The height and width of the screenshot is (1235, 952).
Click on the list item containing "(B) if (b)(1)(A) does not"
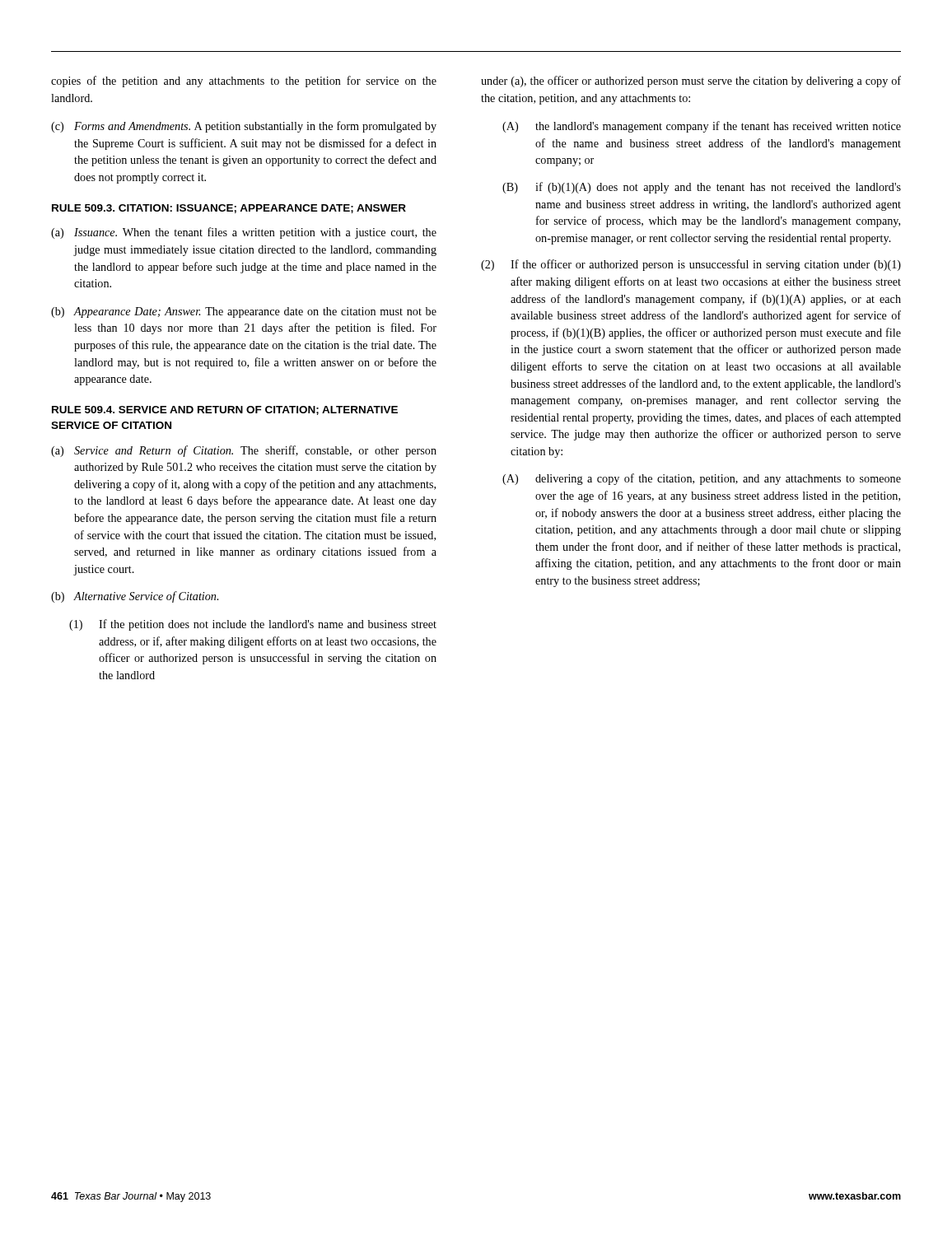[702, 213]
